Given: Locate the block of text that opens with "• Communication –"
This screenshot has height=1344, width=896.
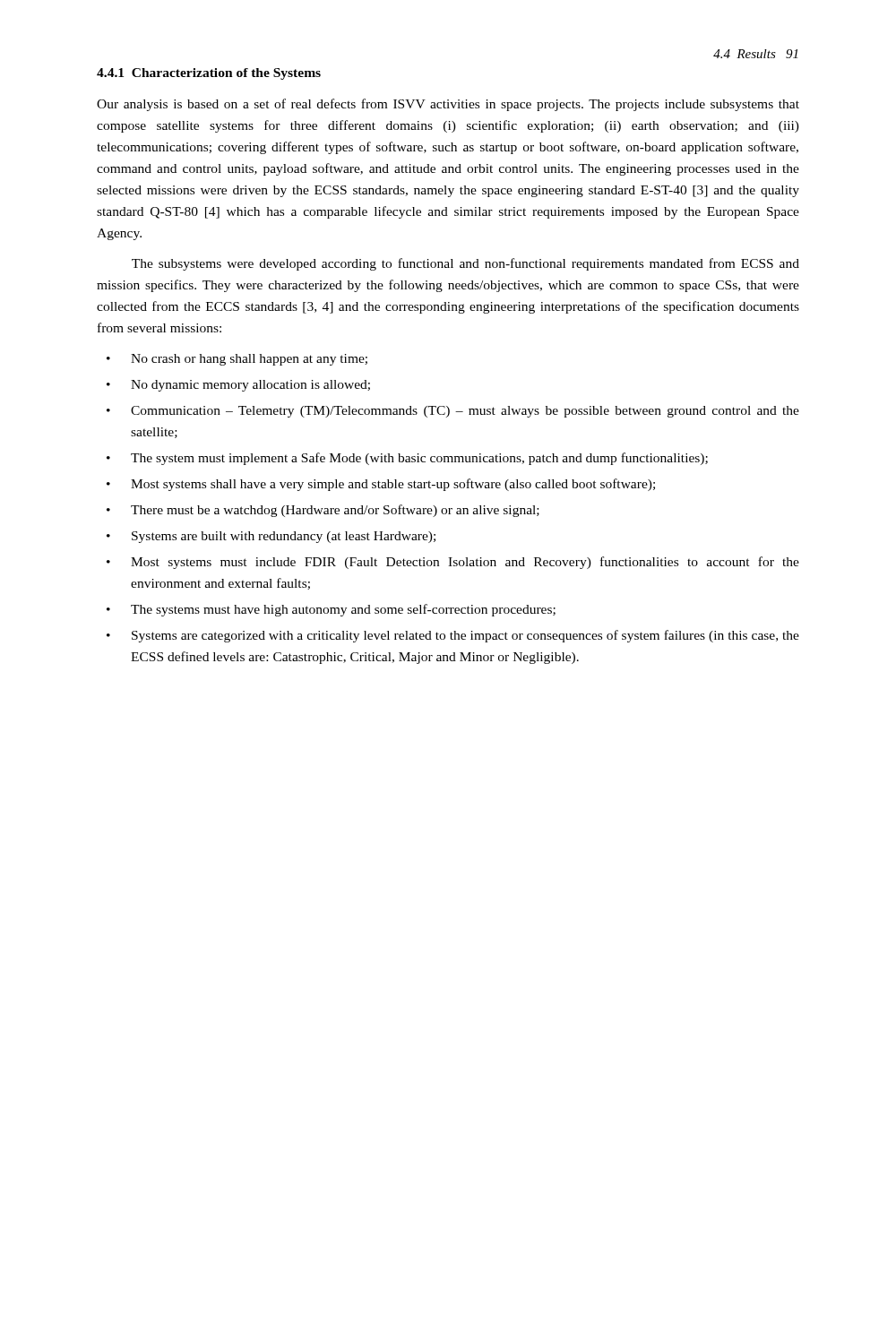Looking at the screenshot, I should 448,421.
